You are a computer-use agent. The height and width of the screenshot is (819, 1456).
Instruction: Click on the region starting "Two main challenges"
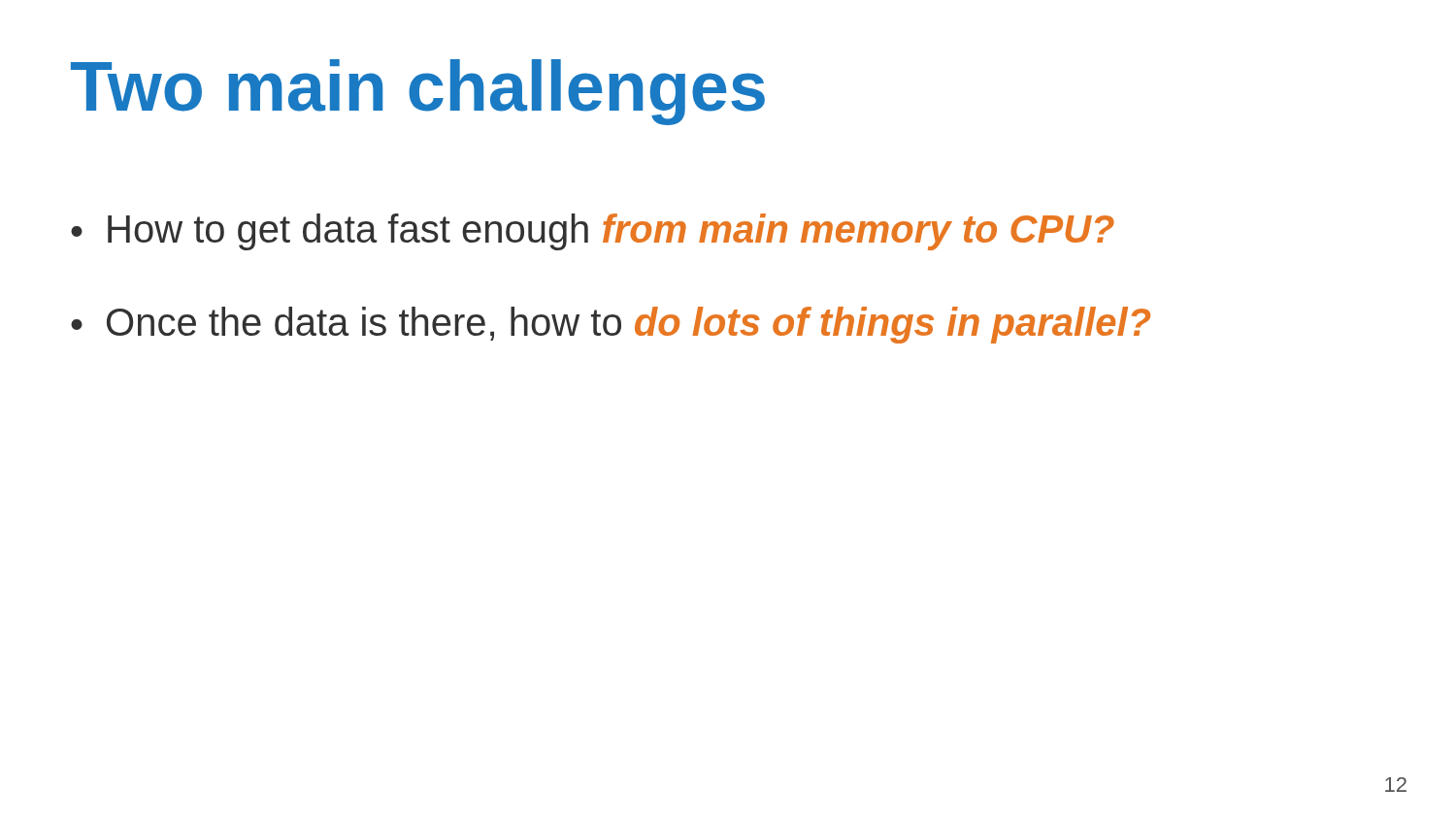(x=419, y=86)
